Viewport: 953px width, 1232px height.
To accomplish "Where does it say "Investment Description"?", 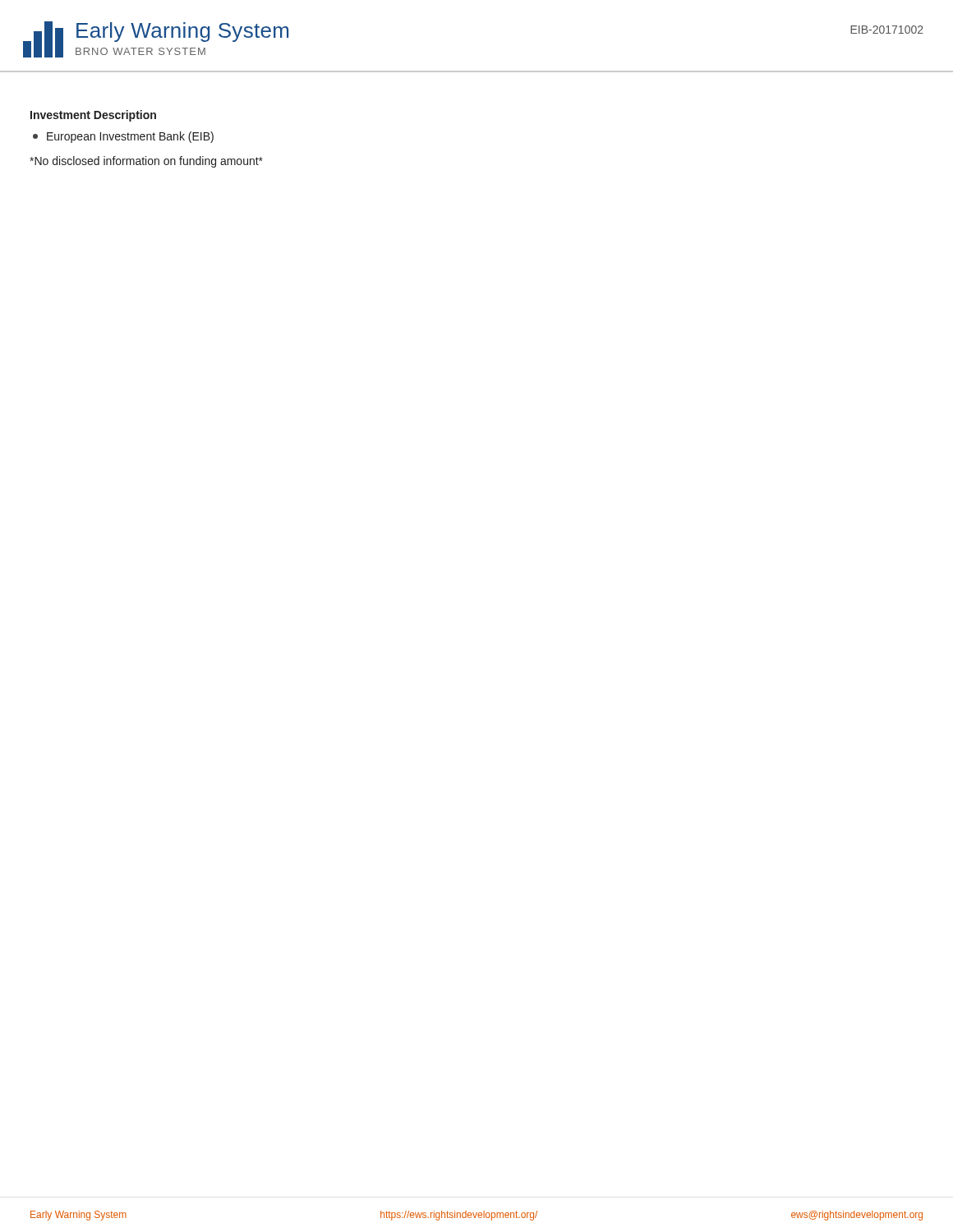I will coord(93,115).
